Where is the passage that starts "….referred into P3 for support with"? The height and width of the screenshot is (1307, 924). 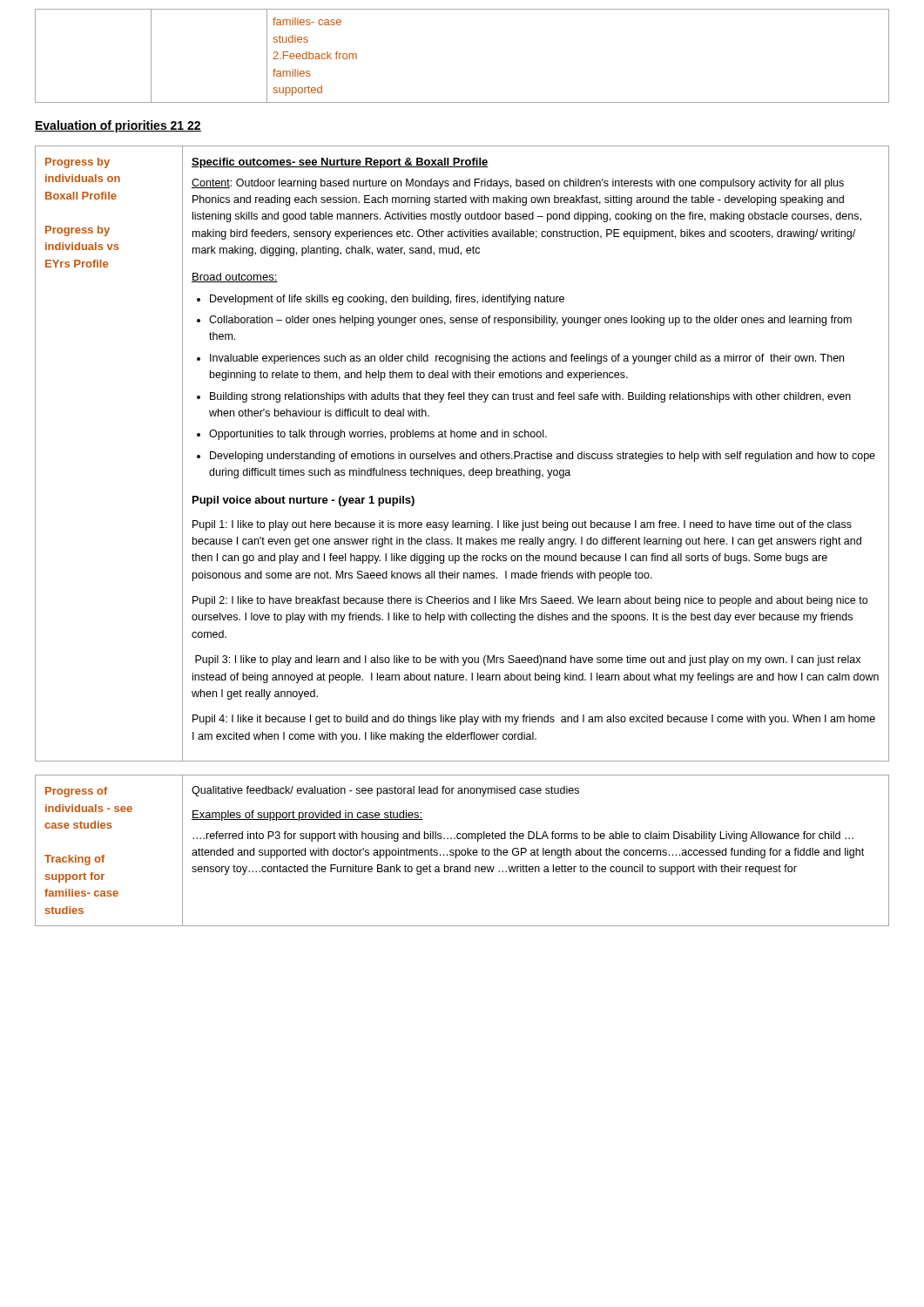[528, 852]
